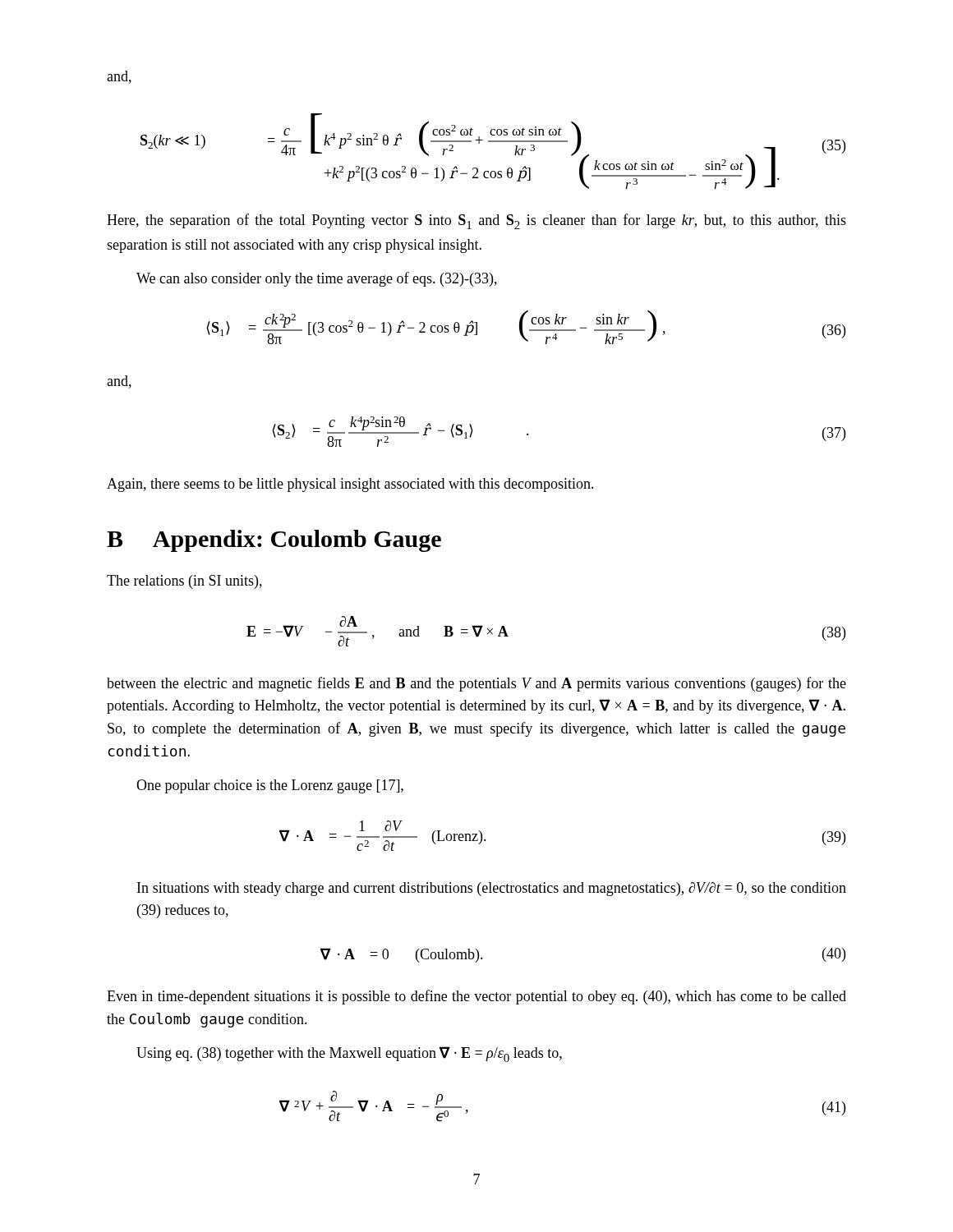Click the passage that begins "We can also consider only the time average"

tap(317, 278)
